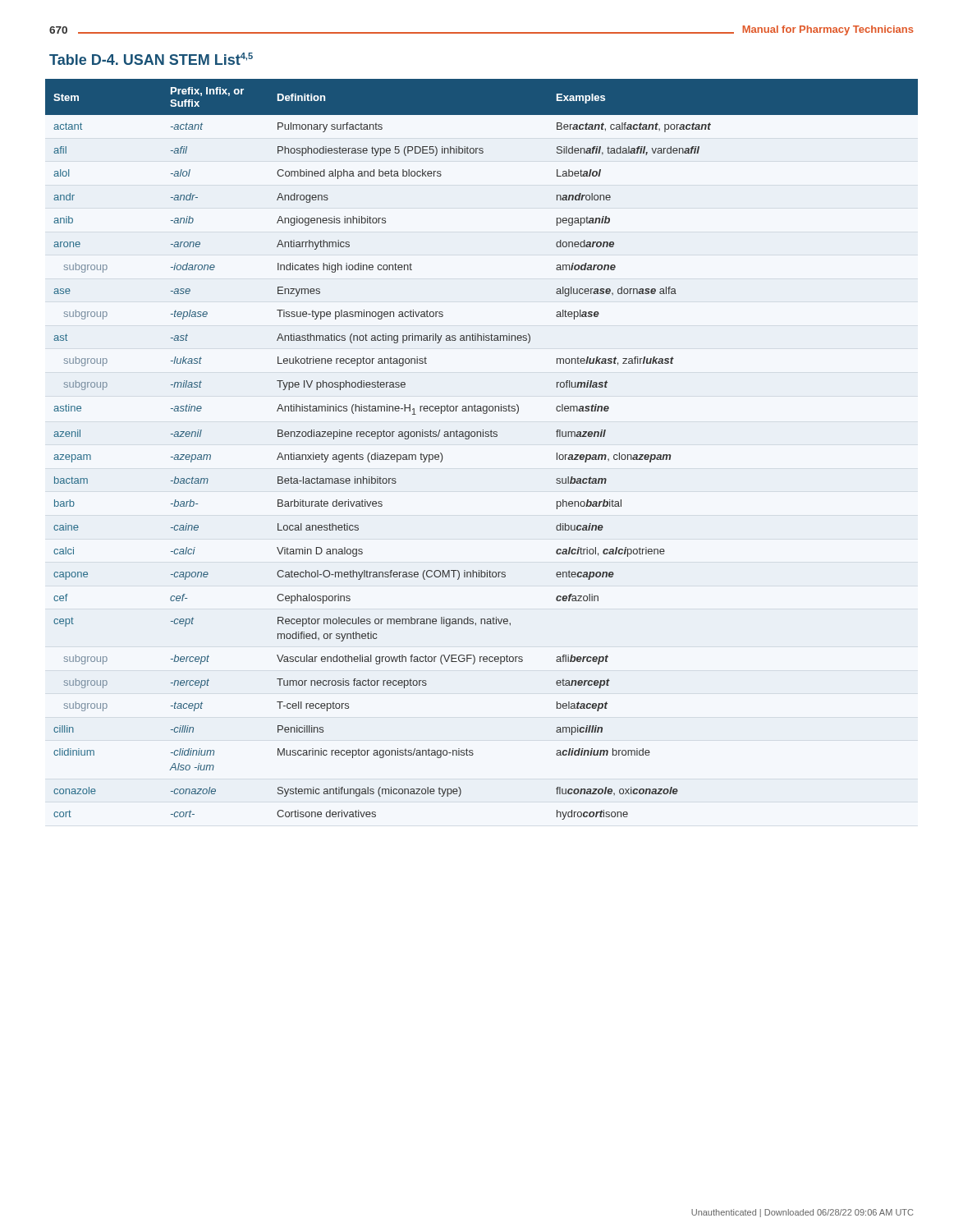This screenshot has height=1232, width=963.
Task: Find the element starting "Table D-4. USAN STEM List4,5"
Action: (151, 60)
